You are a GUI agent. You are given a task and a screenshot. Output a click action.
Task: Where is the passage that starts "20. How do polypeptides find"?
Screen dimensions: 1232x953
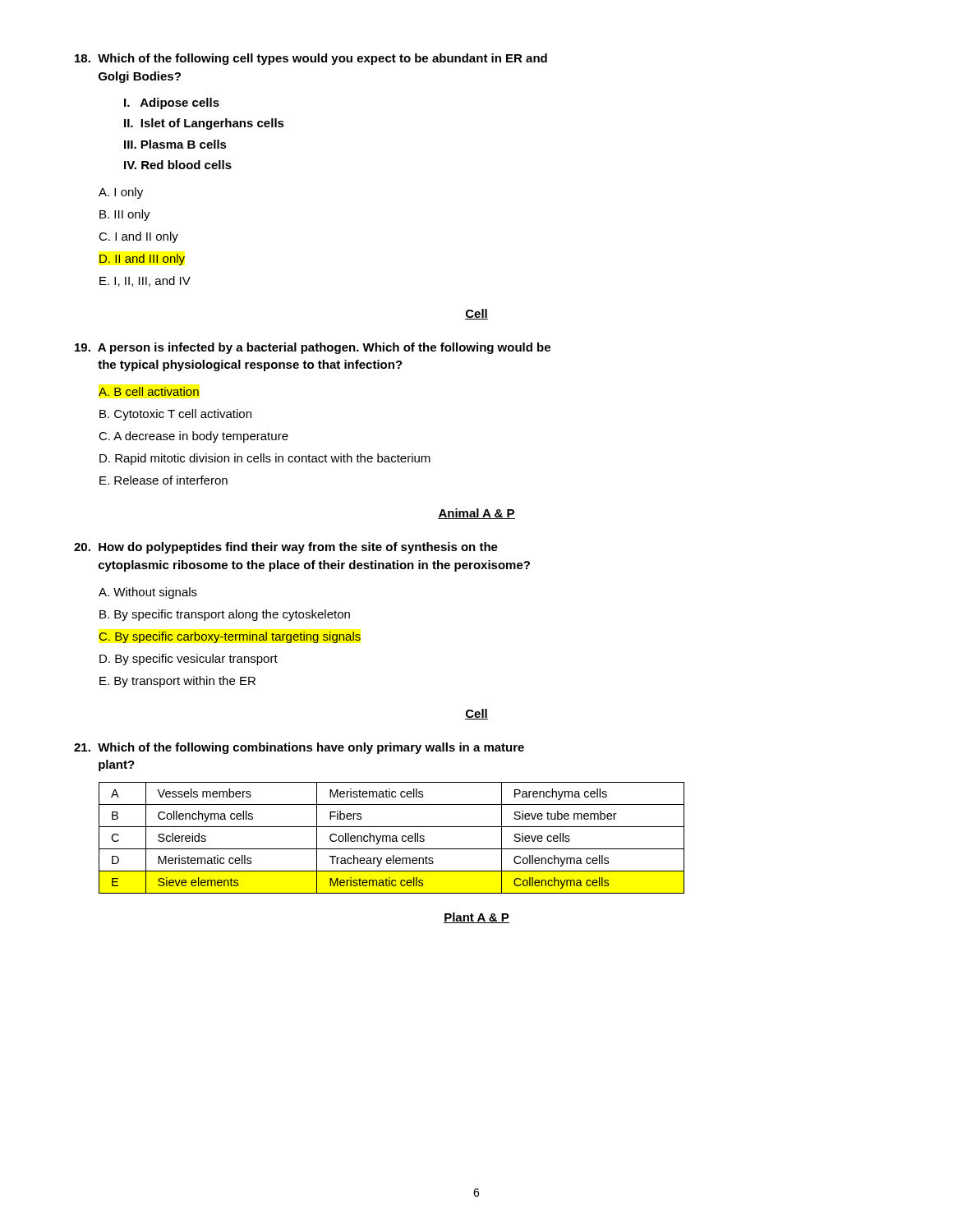286,548
